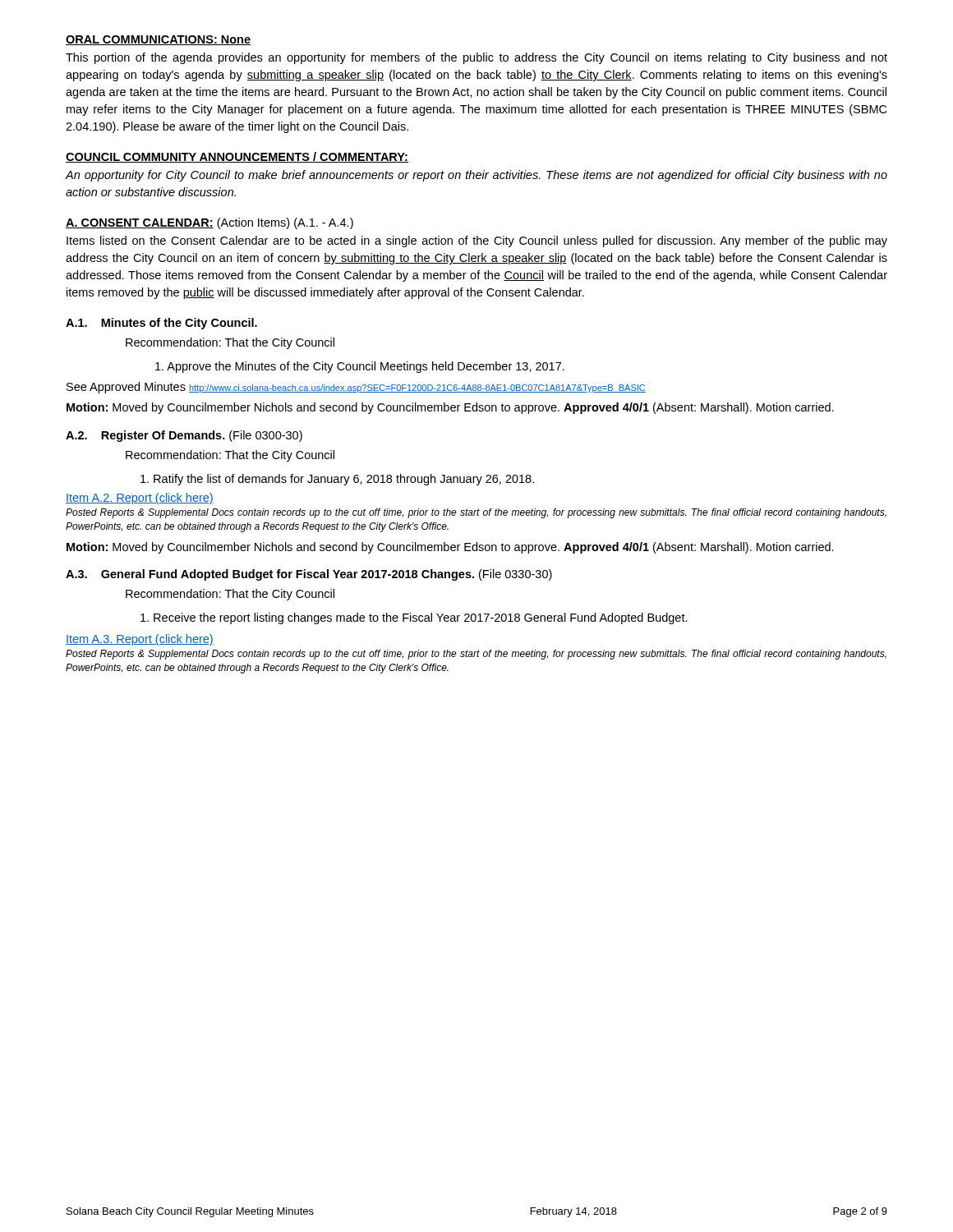Select the section header with the text "A.2. Register Of Demands. (File 0300-30)"

tap(184, 435)
